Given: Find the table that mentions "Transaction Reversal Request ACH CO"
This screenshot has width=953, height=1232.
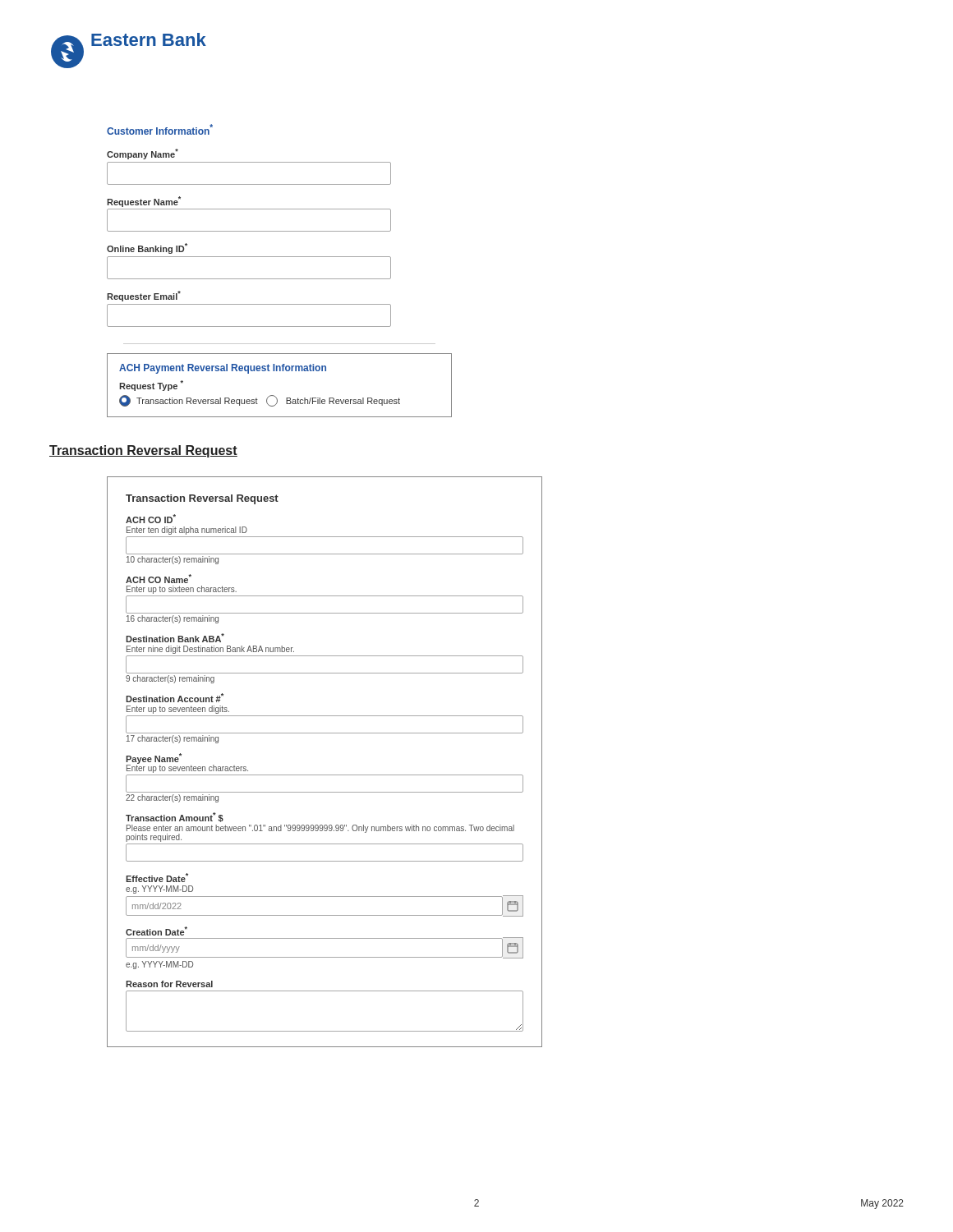Looking at the screenshot, I should (325, 762).
